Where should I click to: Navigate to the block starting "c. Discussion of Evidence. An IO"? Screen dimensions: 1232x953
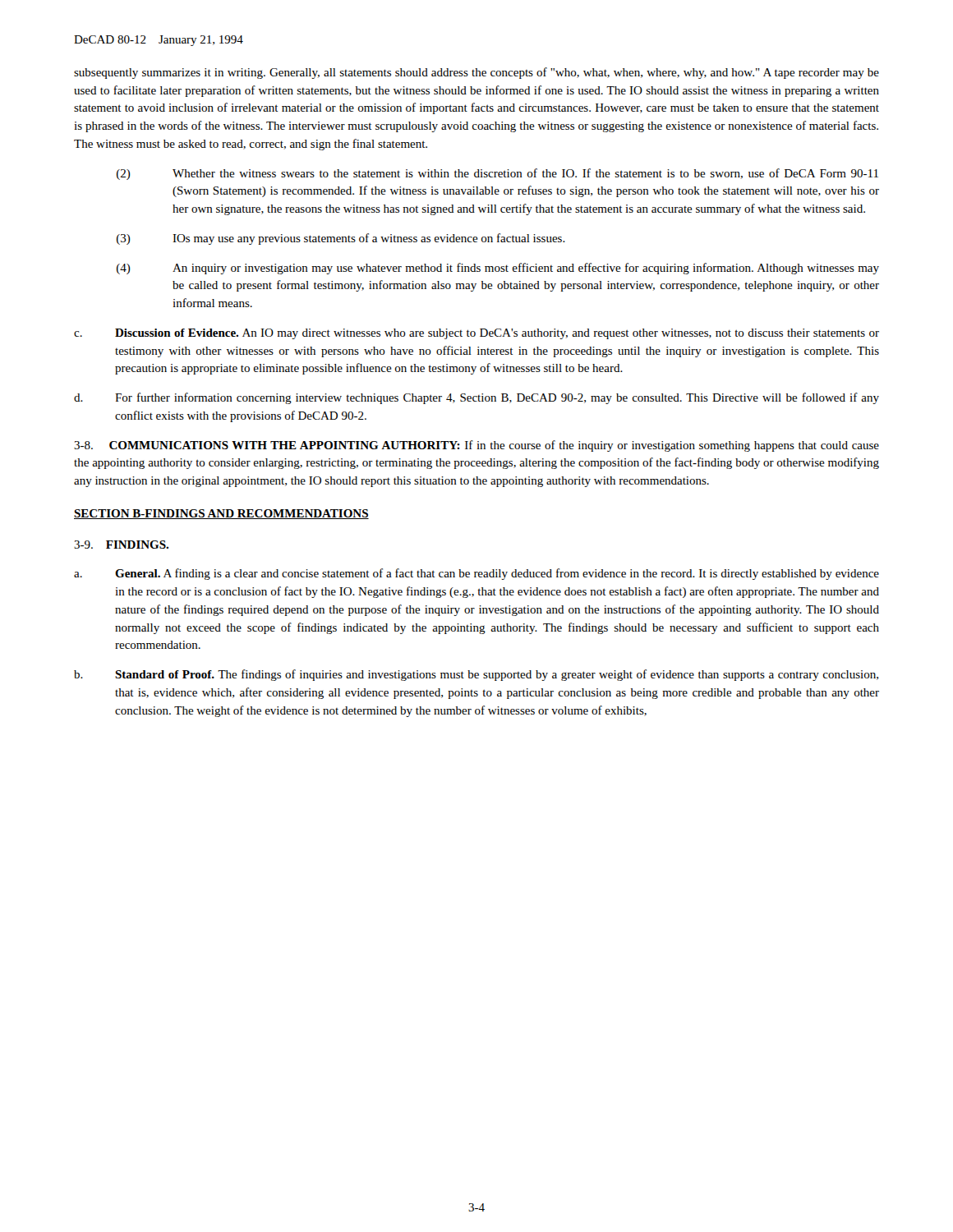click(476, 351)
